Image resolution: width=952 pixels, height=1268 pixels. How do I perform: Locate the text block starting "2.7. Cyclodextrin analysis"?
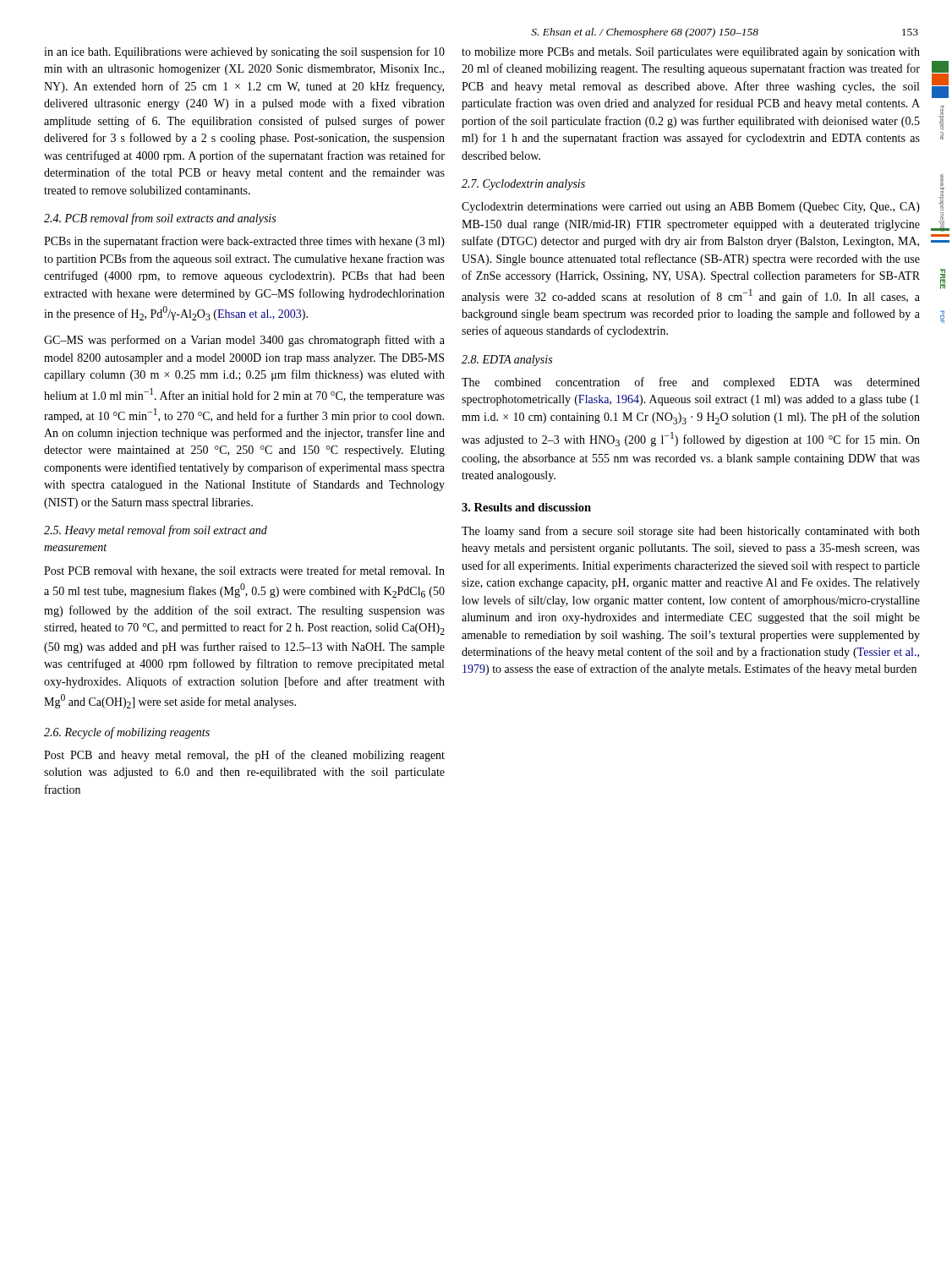click(523, 184)
